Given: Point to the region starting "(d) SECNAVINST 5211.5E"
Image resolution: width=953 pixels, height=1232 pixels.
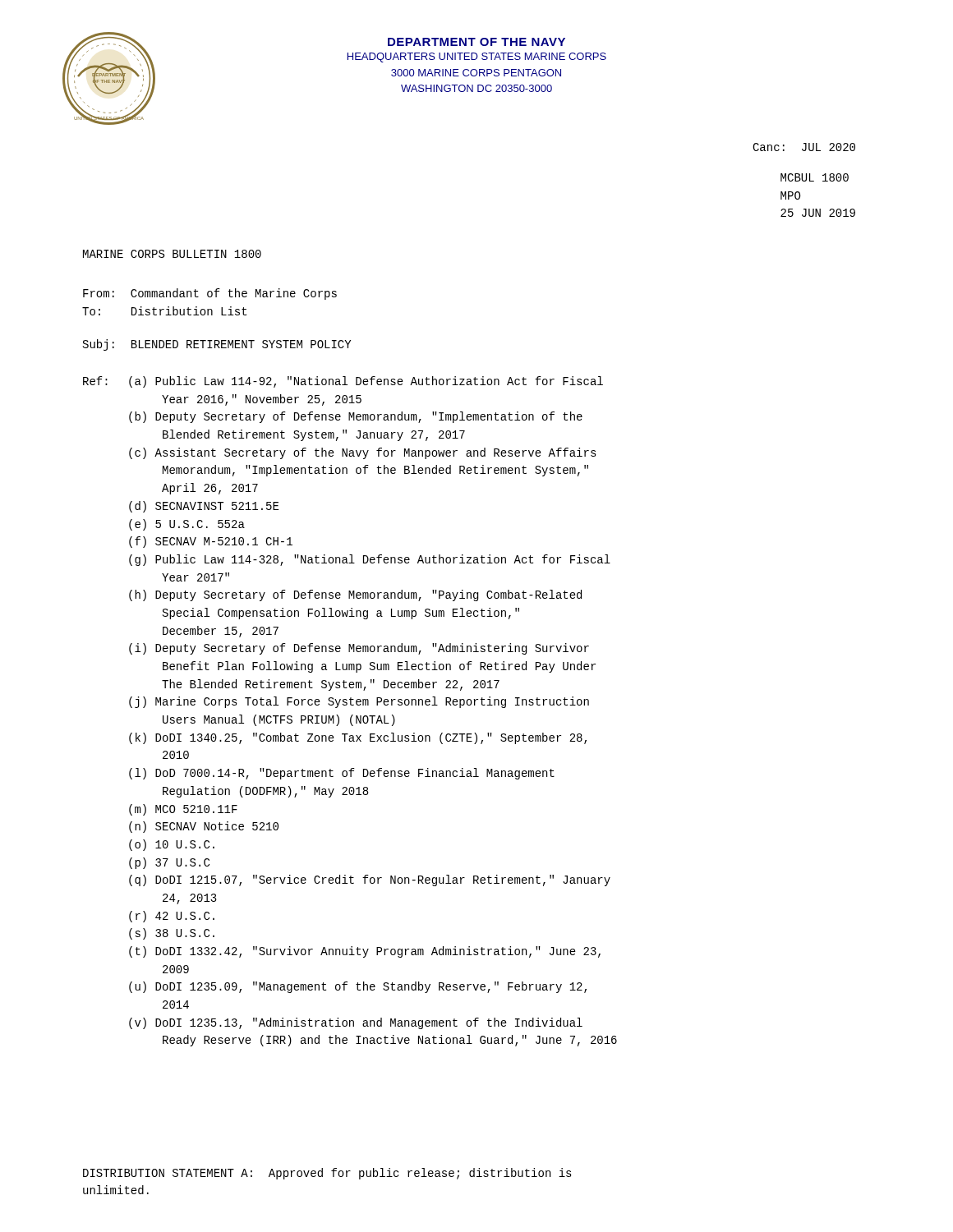Looking at the screenshot, I should (203, 507).
